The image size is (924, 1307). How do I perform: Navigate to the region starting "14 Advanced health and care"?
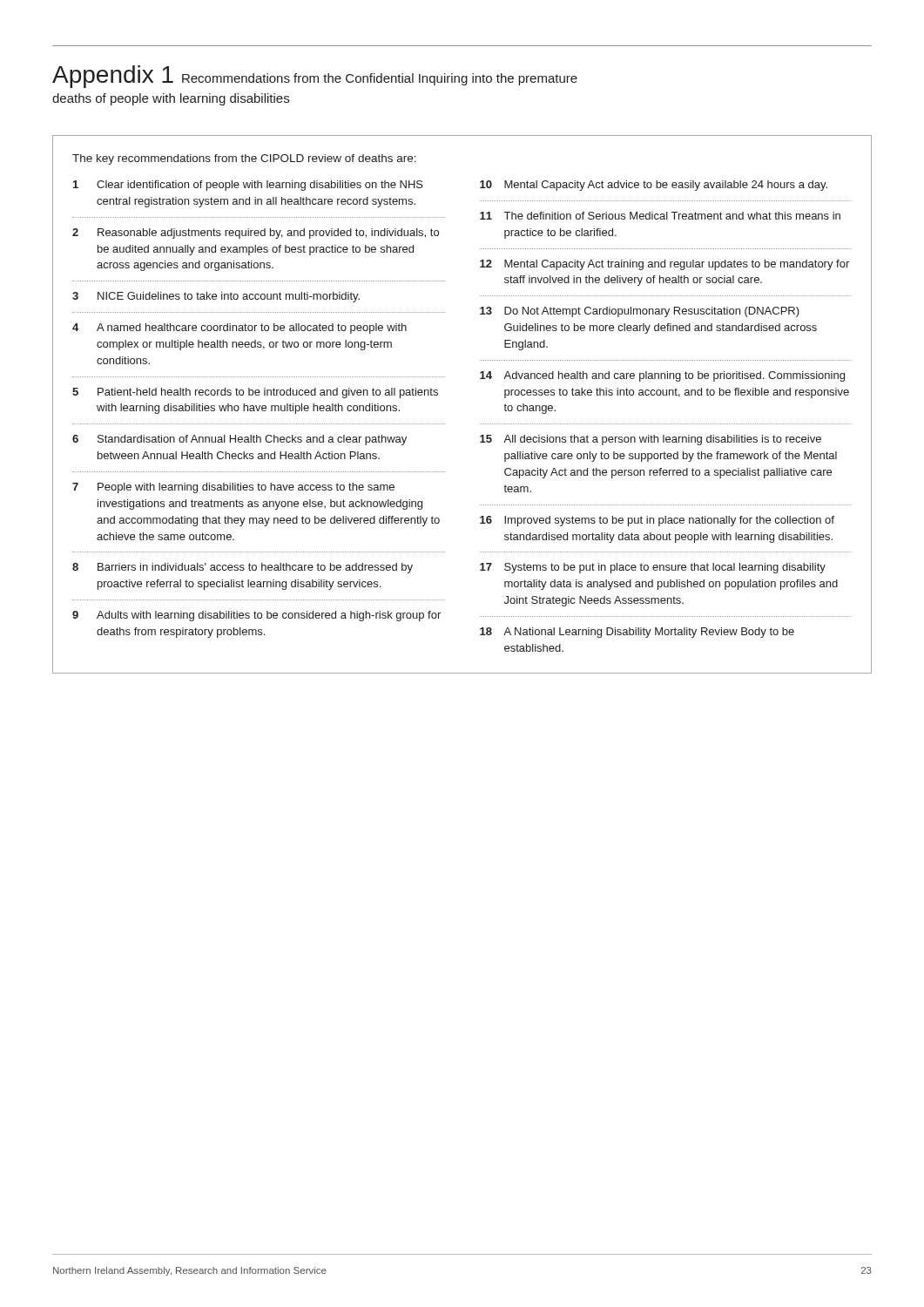pos(666,392)
